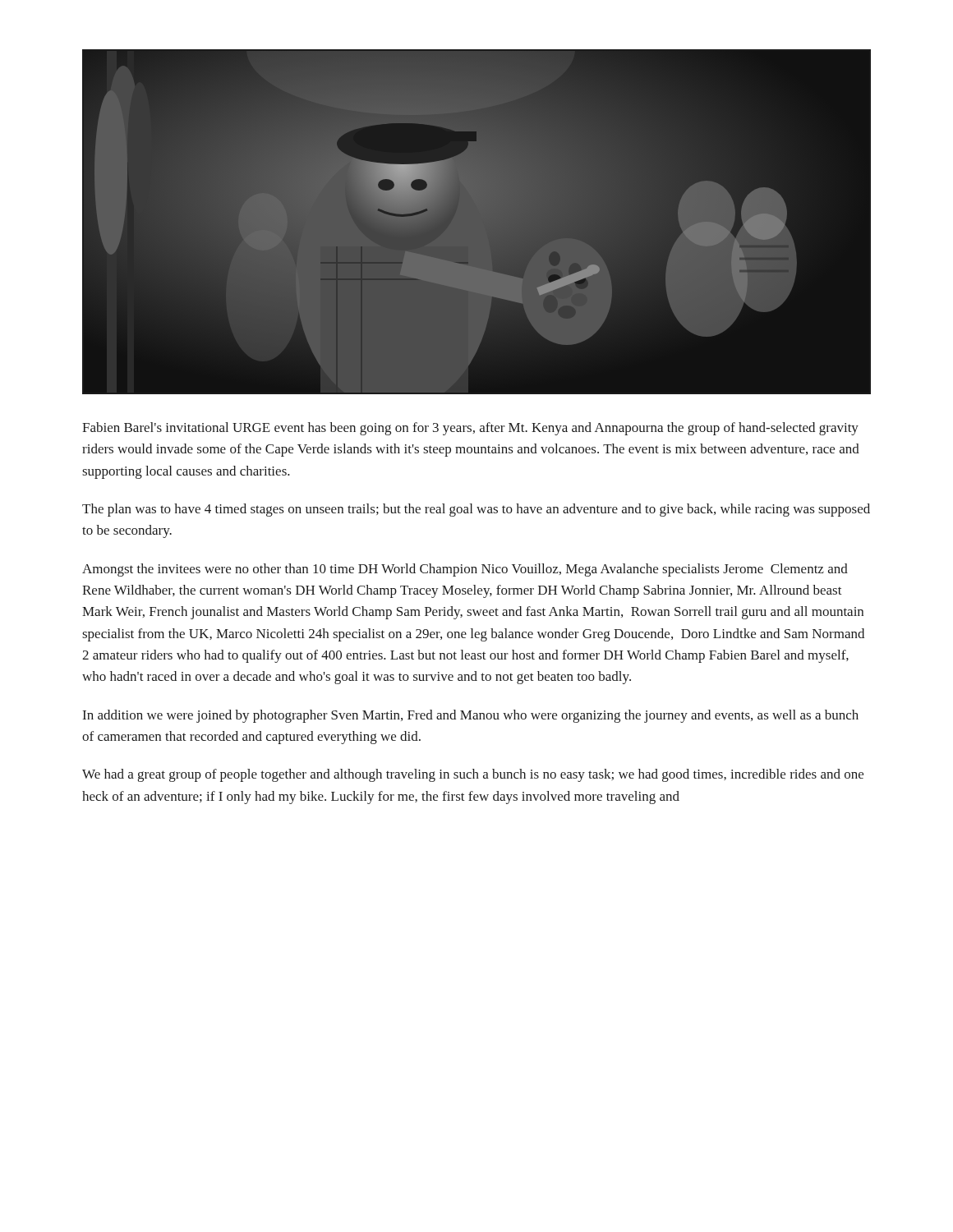Find the region starting "In addition we were joined by photographer"

pyautogui.click(x=470, y=726)
